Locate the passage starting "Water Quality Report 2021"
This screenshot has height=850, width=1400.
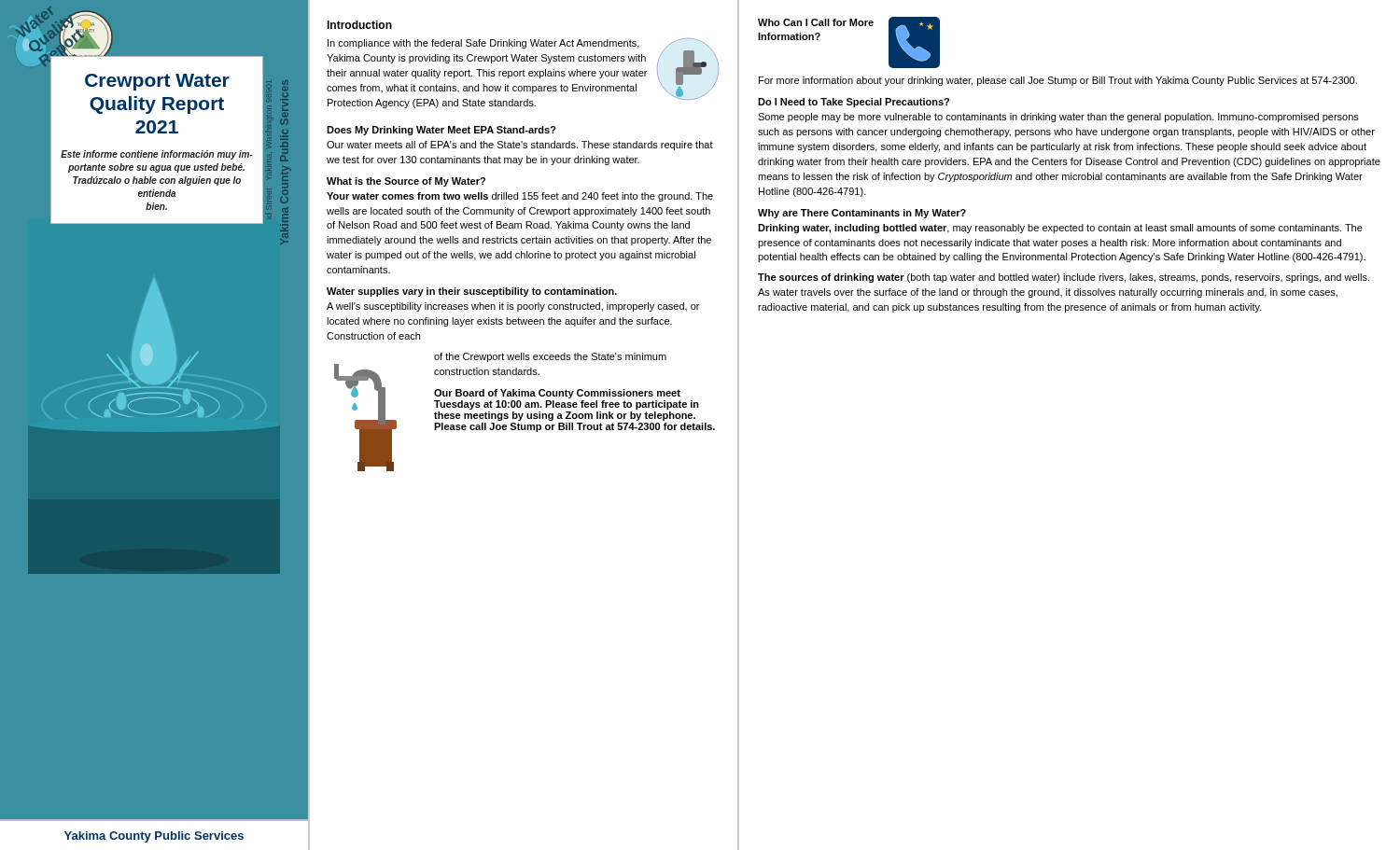click(x=40, y=57)
